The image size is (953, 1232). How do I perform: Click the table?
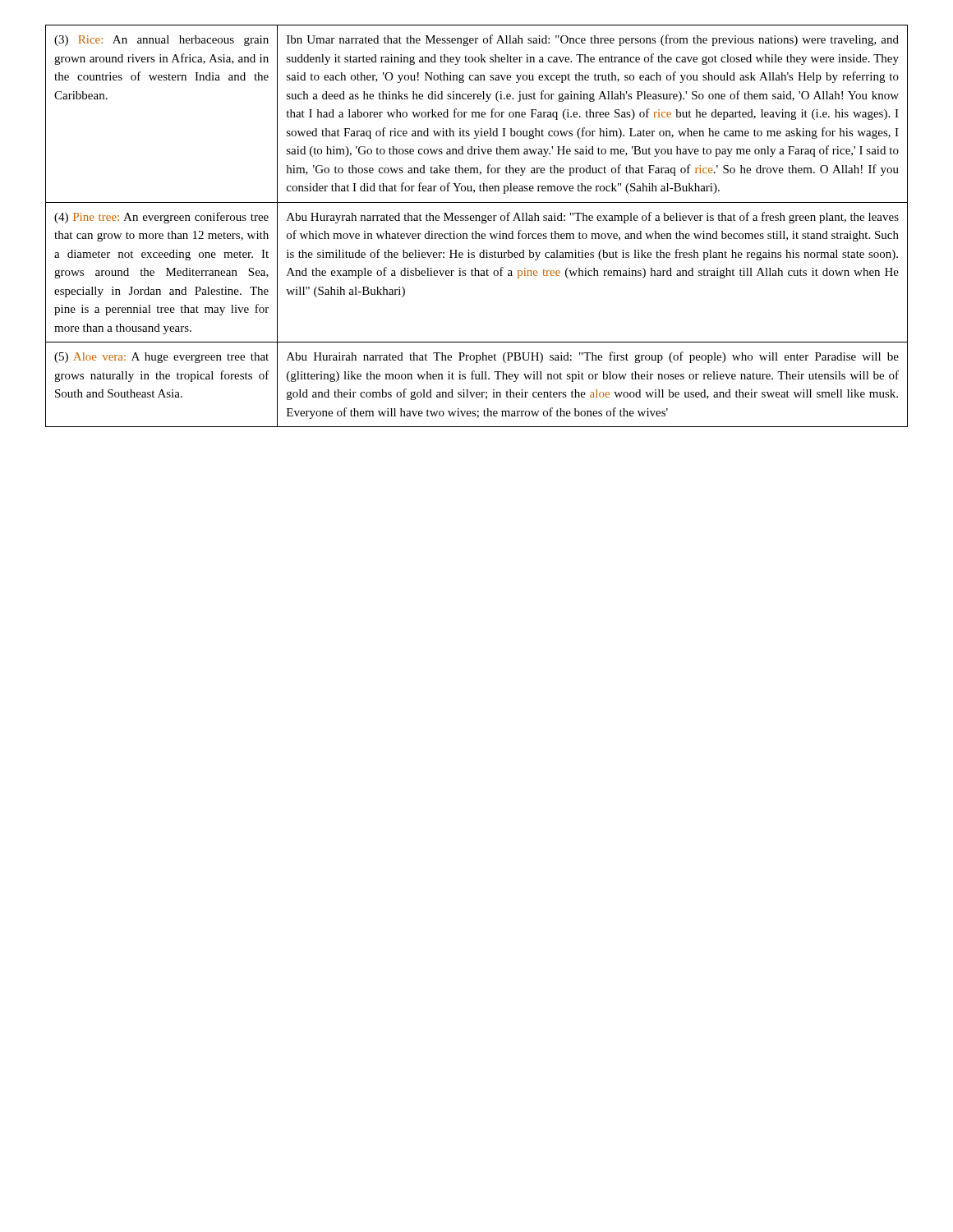click(x=476, y=226)
